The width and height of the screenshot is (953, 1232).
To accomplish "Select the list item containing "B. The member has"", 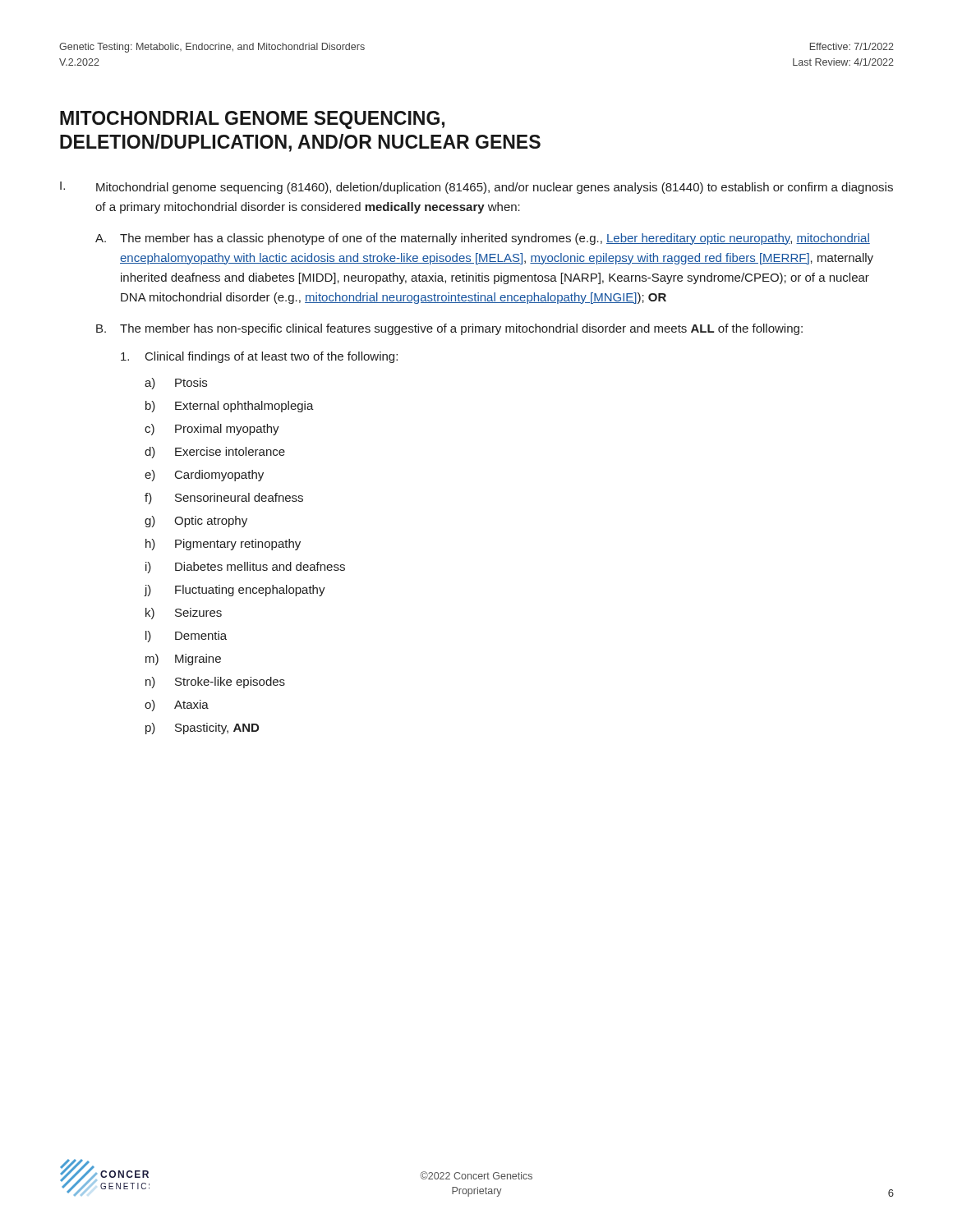I will [x=449, y=329].
